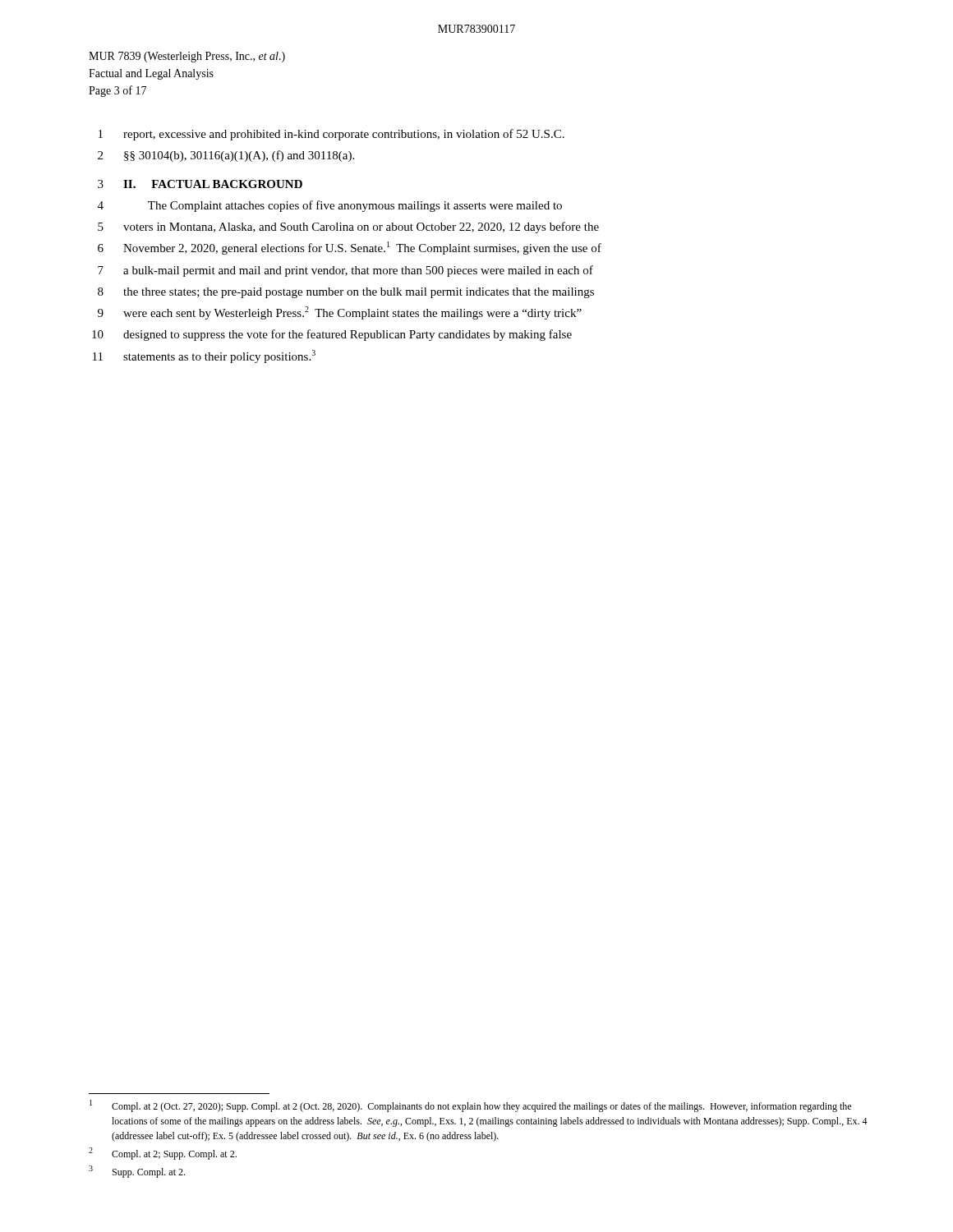Screen dimensions: 1232x953
Task: Locate the block starting "4 The Complaint attaches copies"
Action: click(476, 205)
